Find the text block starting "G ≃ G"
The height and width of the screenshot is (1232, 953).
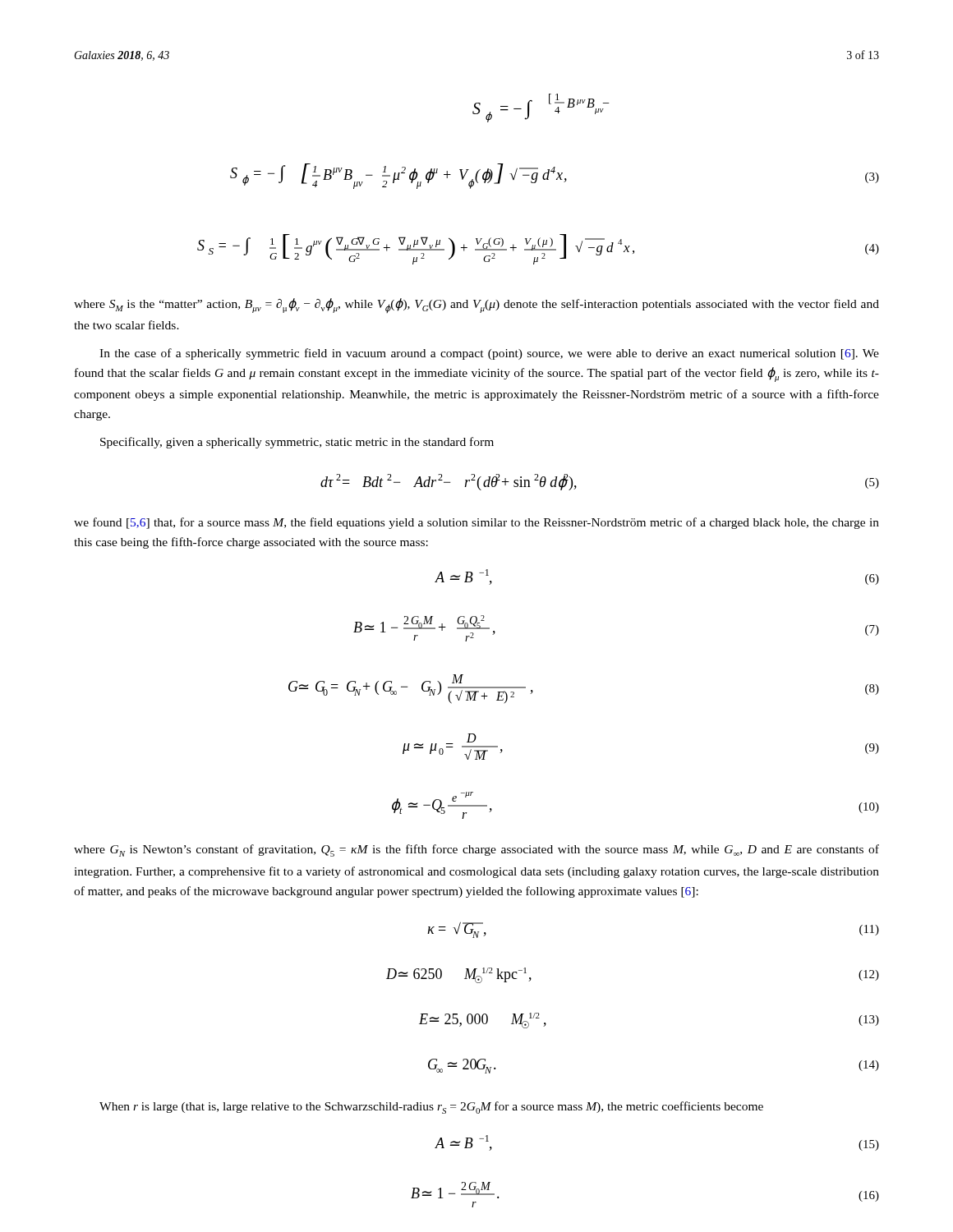click(428, 689)
